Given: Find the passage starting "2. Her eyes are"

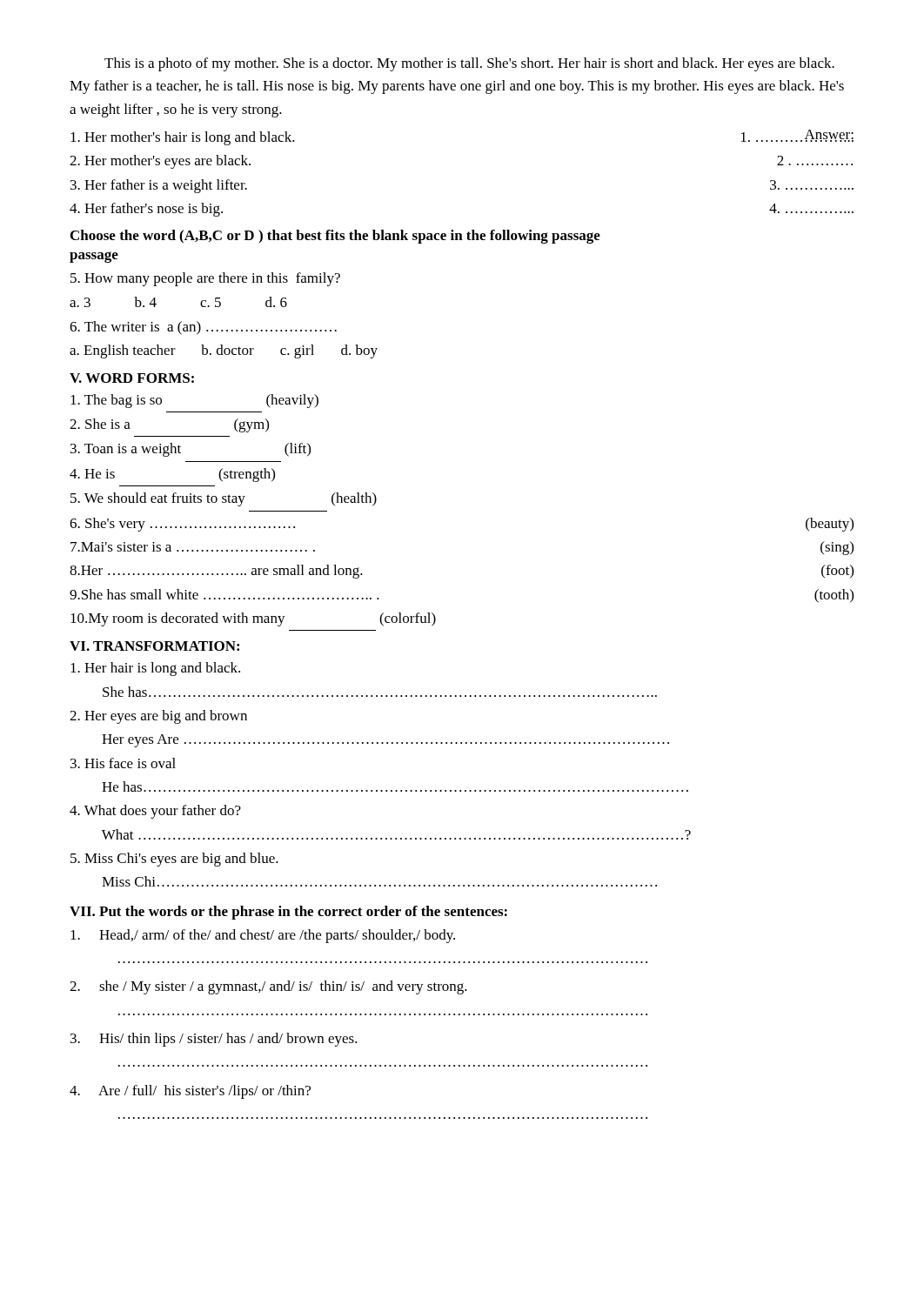Looking at the screenshot, I should click(159, 715).
